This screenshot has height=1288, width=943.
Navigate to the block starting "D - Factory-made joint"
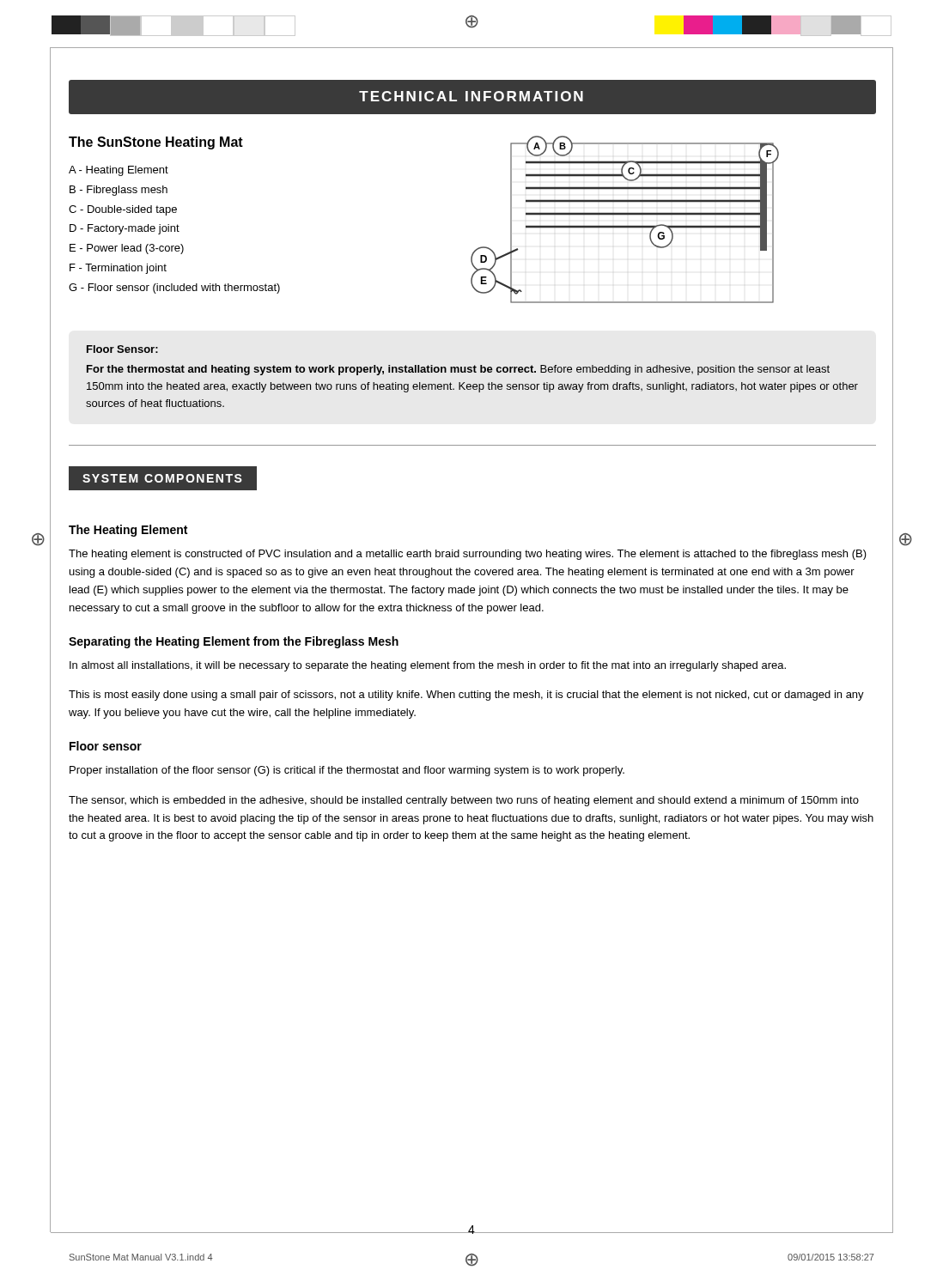[x=124, y=228]
